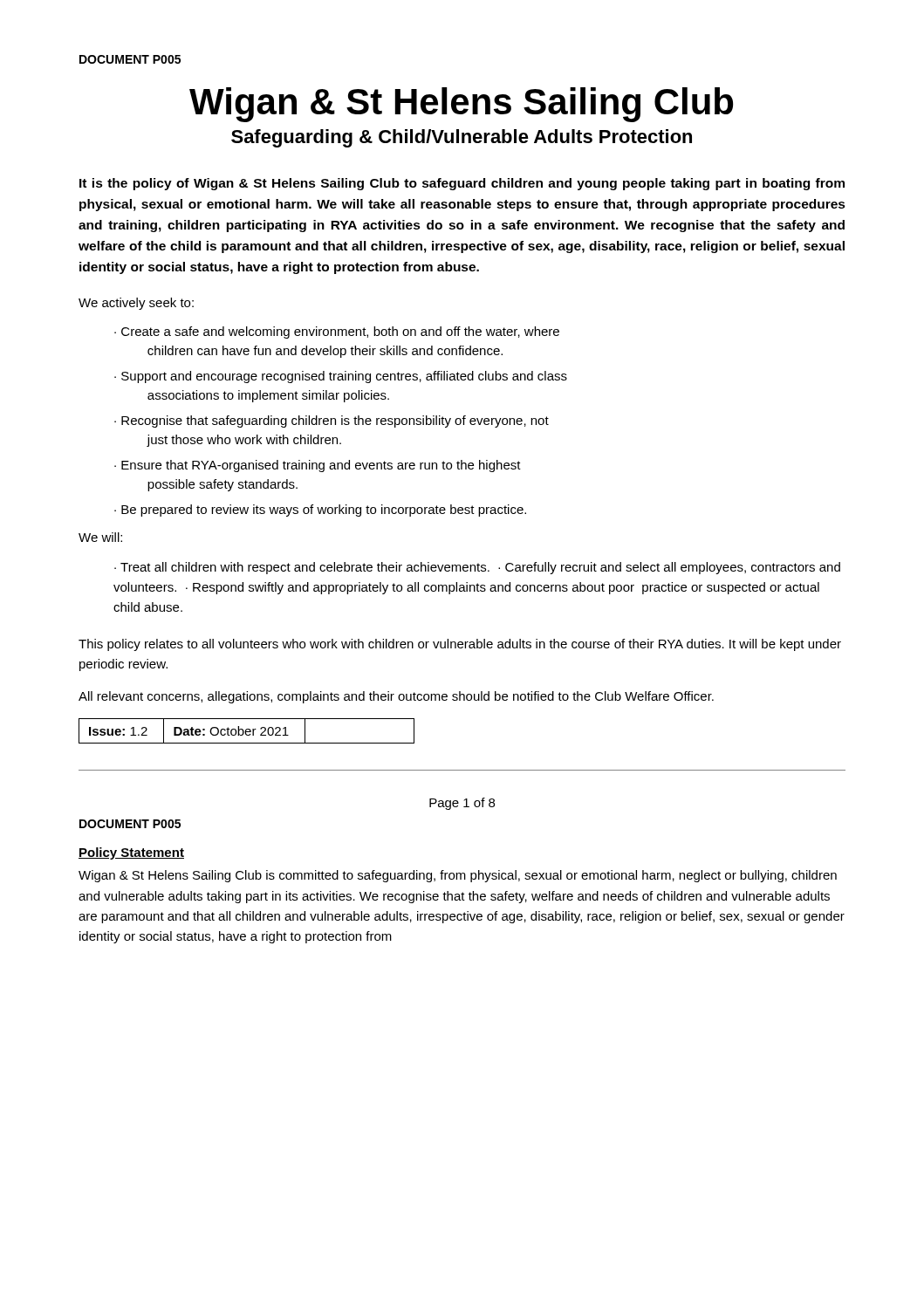
Task: Click on the table containing "Issue: 1.2"
Action: point(462,731)
